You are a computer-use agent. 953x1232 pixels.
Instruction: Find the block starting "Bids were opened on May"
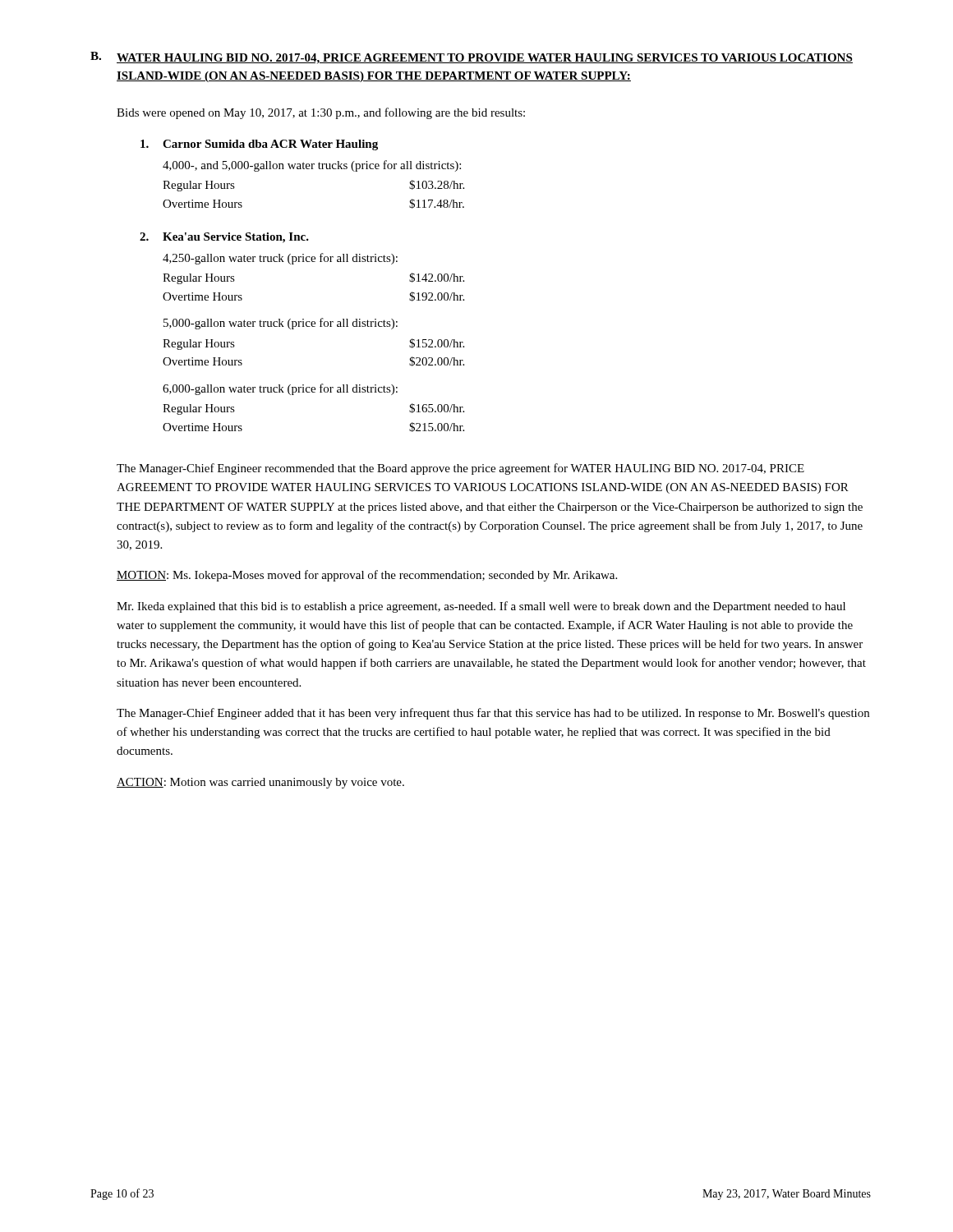click(x=321, y=112)
